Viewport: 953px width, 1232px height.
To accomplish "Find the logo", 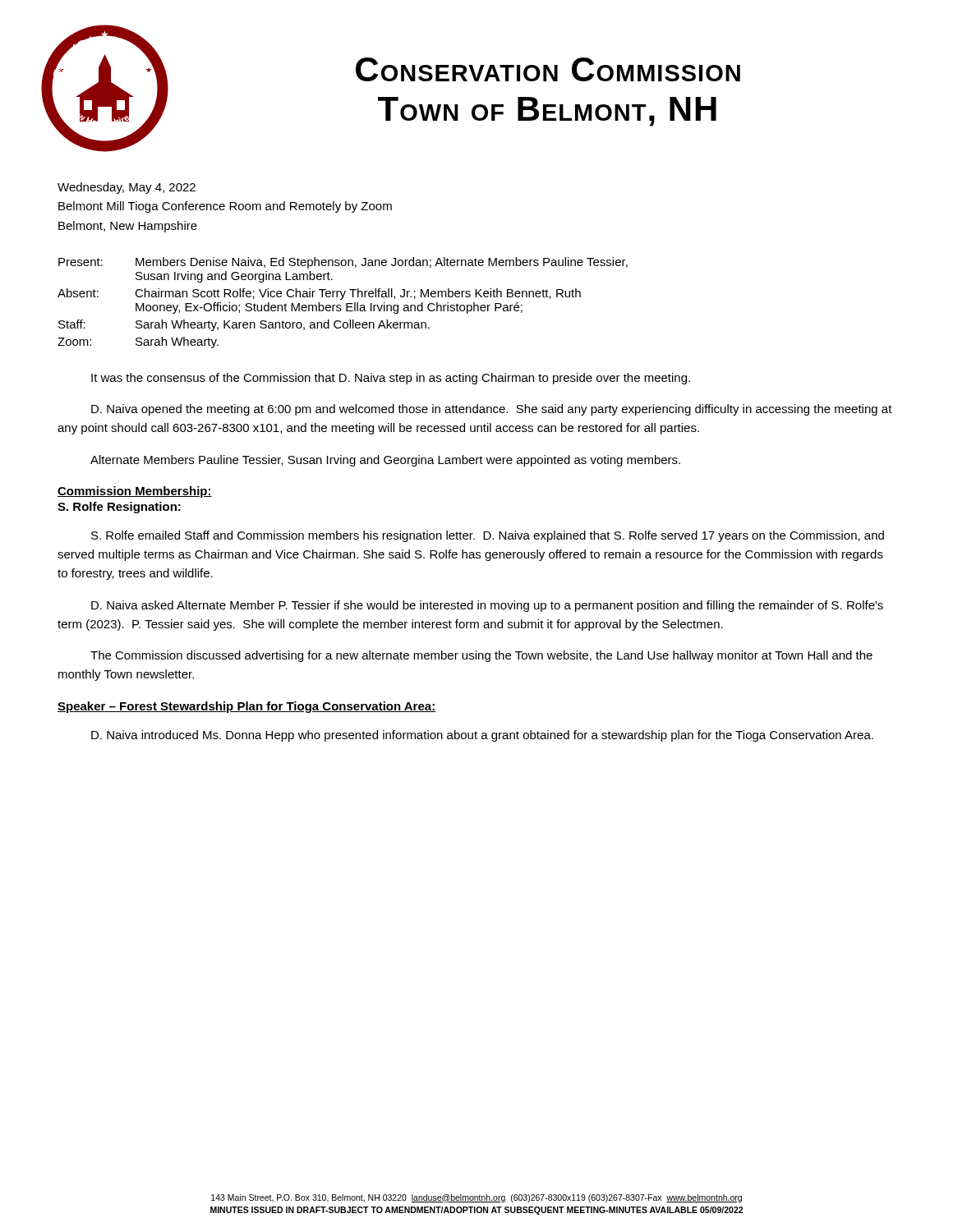I will tap(105, 90).
